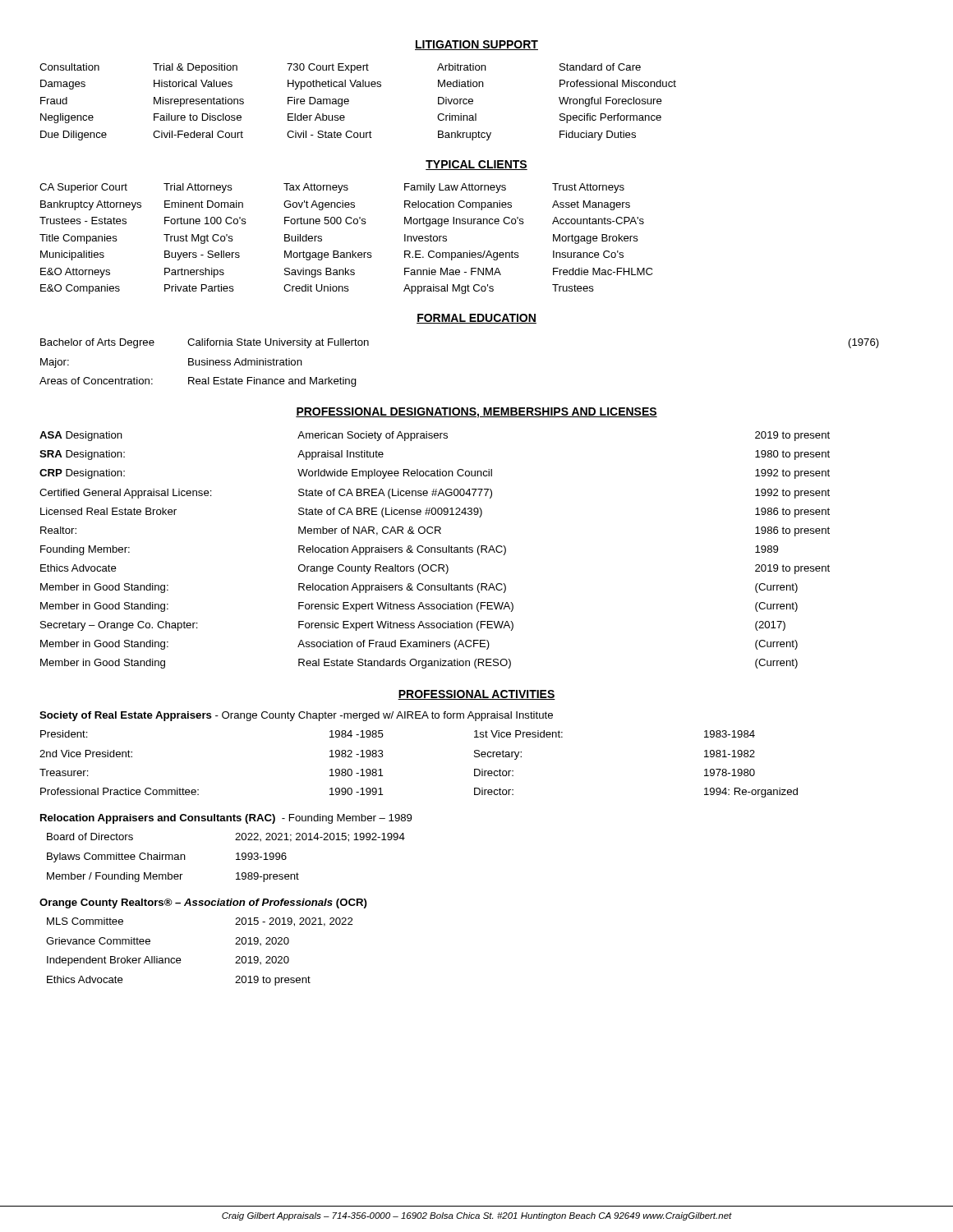
Task: Find the block on this page that starts "Orange County Realtors® –"
Action: pyautogui.click(x=203, y=902)
